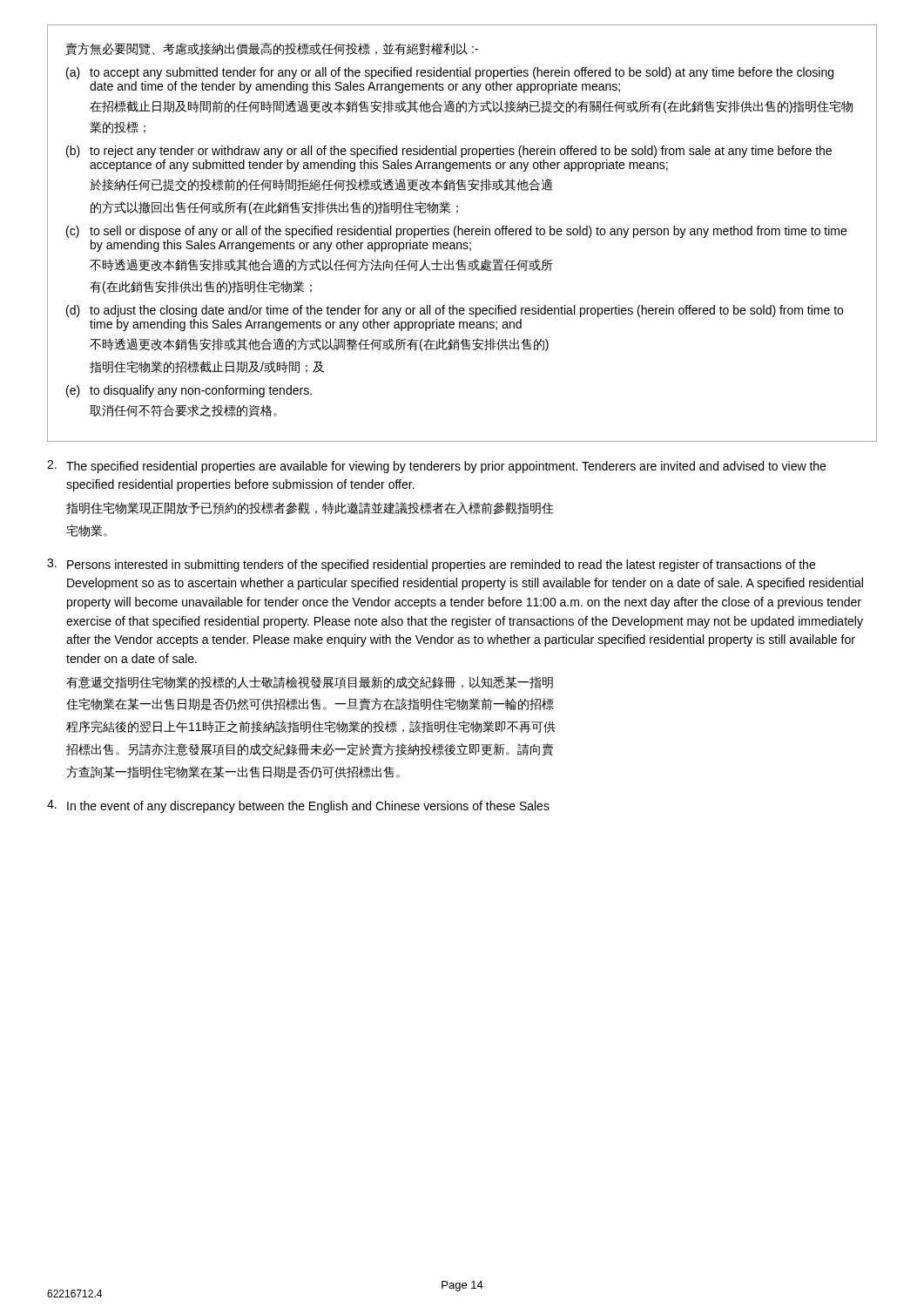Image resolution: width=924 pixels, height=1307 pixels.
Task: Where does it say "賣方無必要閱覽、考慮或接納出價最高的投標或任何投標，並有絕對權利以 :-"?
Action: pos(272,49)
